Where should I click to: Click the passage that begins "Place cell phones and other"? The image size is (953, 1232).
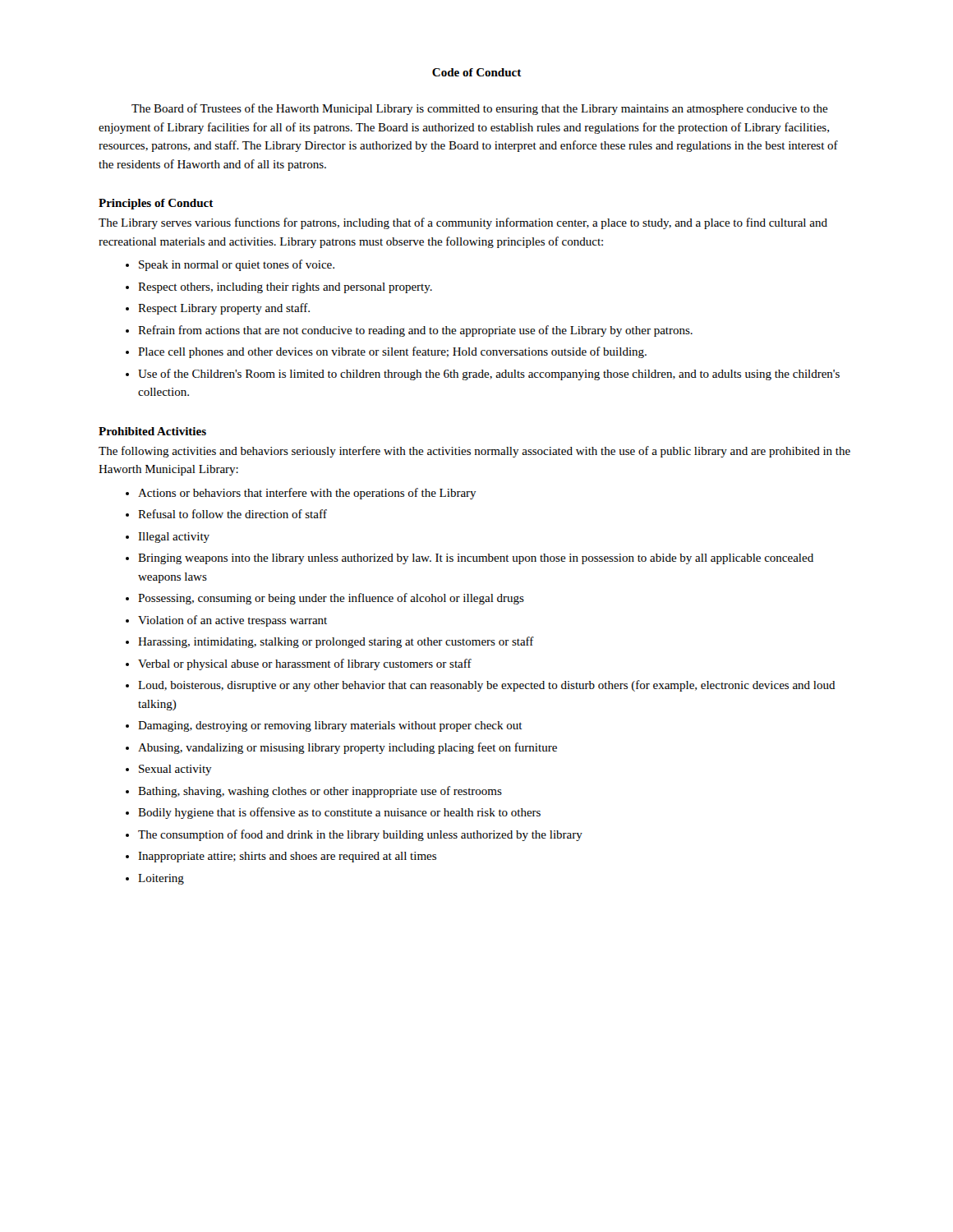tap(393, 352)
